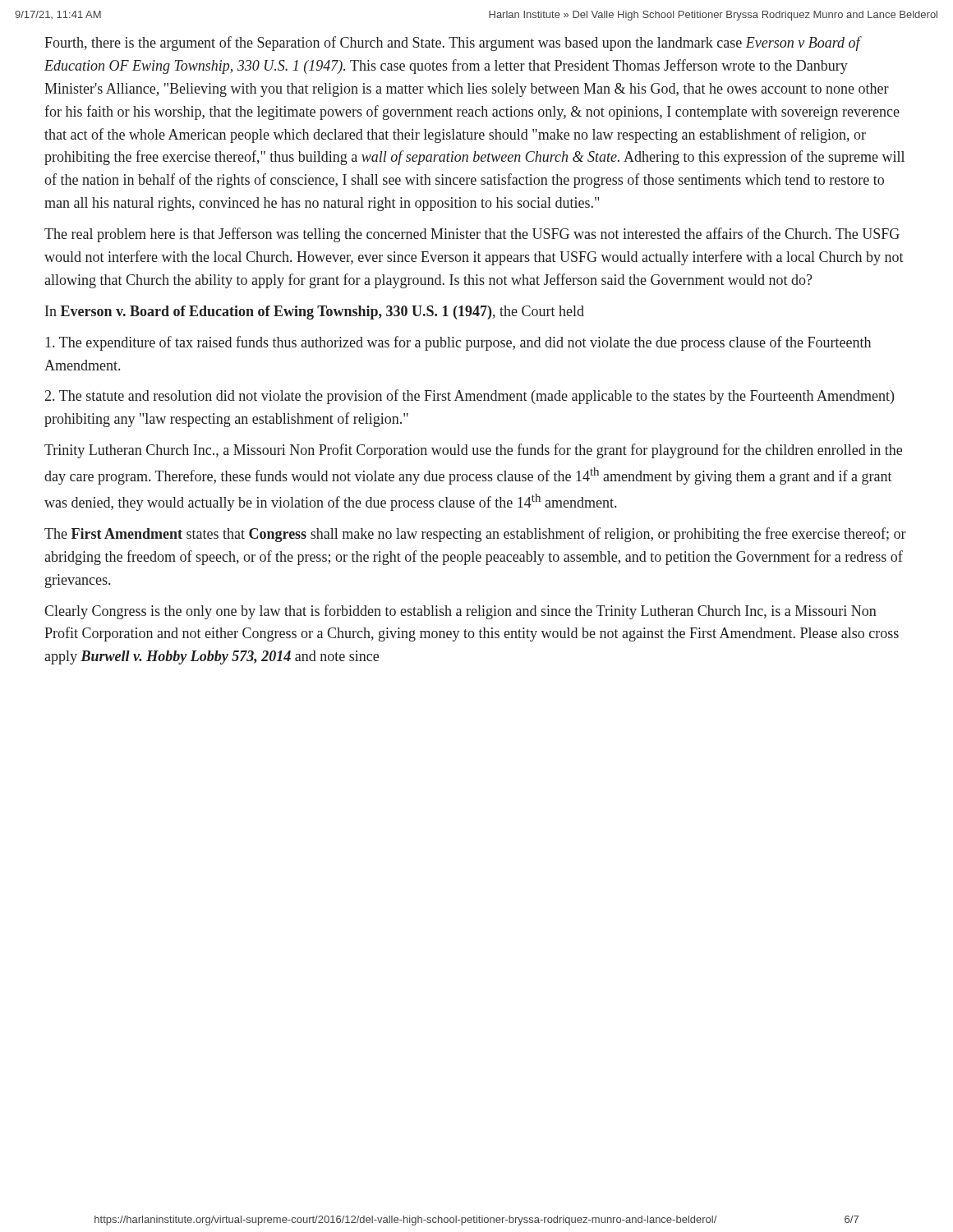Click the passage that begins "Fourth, there is the argument of"
Screen dimensions: 1232x953
click(475, 123)
